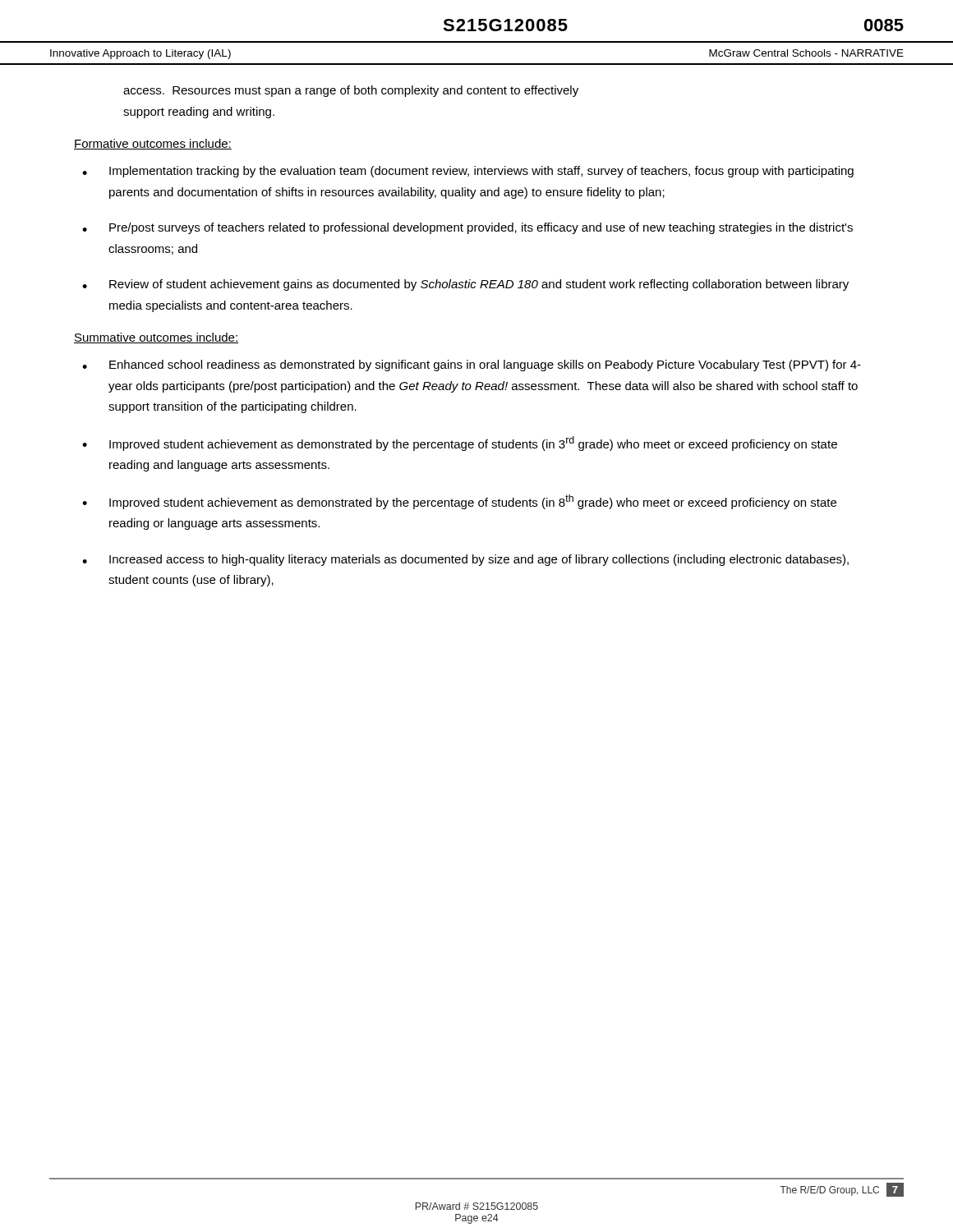Image resolution: width=953 pixels, height=1232 pixels.
Task: Find the list item that reads "• Implementation tracking by the evaluation team"
Action: pyautogui.click(x=476, y=181)
